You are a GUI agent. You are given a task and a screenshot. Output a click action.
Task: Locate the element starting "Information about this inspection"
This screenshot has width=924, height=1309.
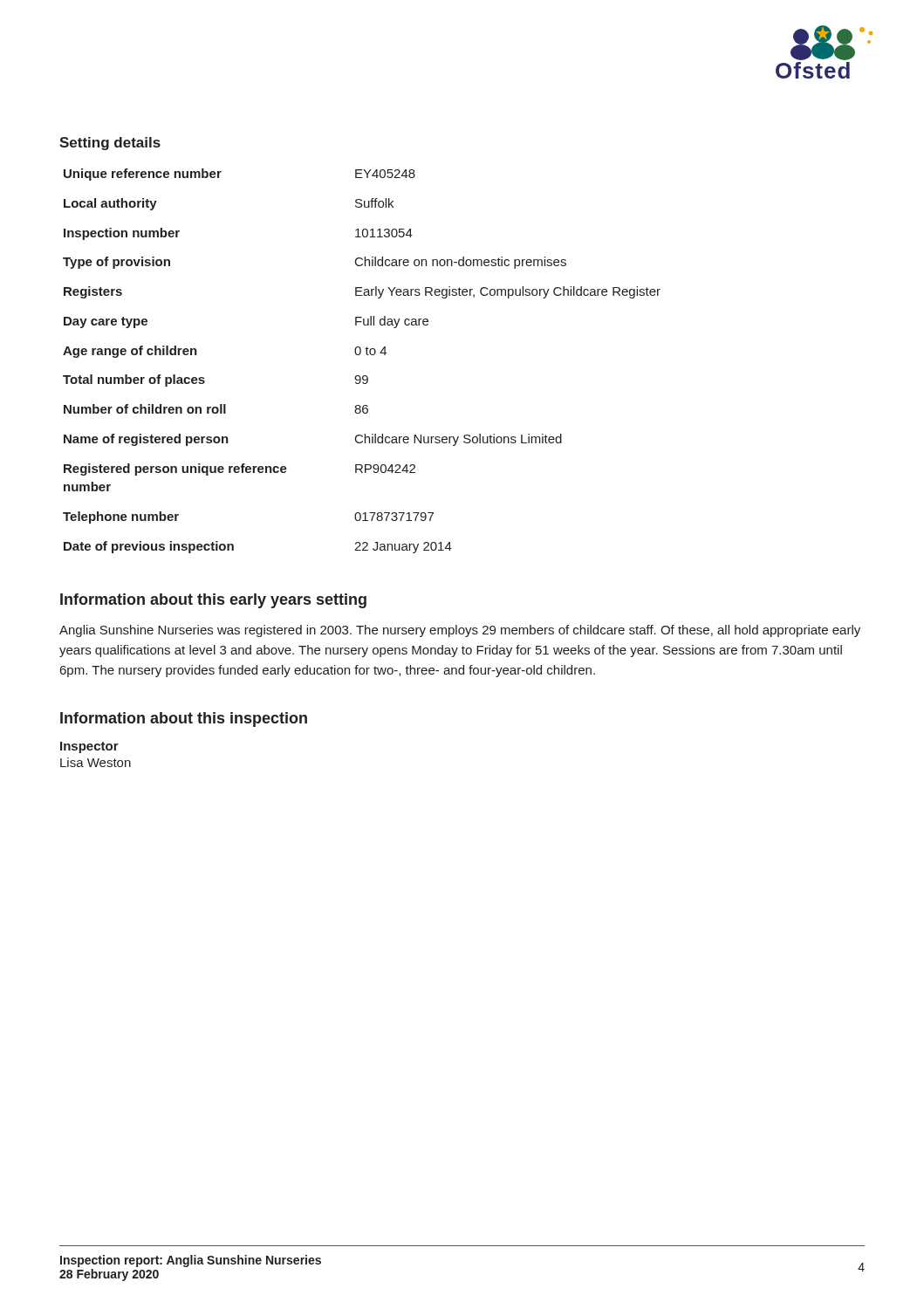pos(184,718)
